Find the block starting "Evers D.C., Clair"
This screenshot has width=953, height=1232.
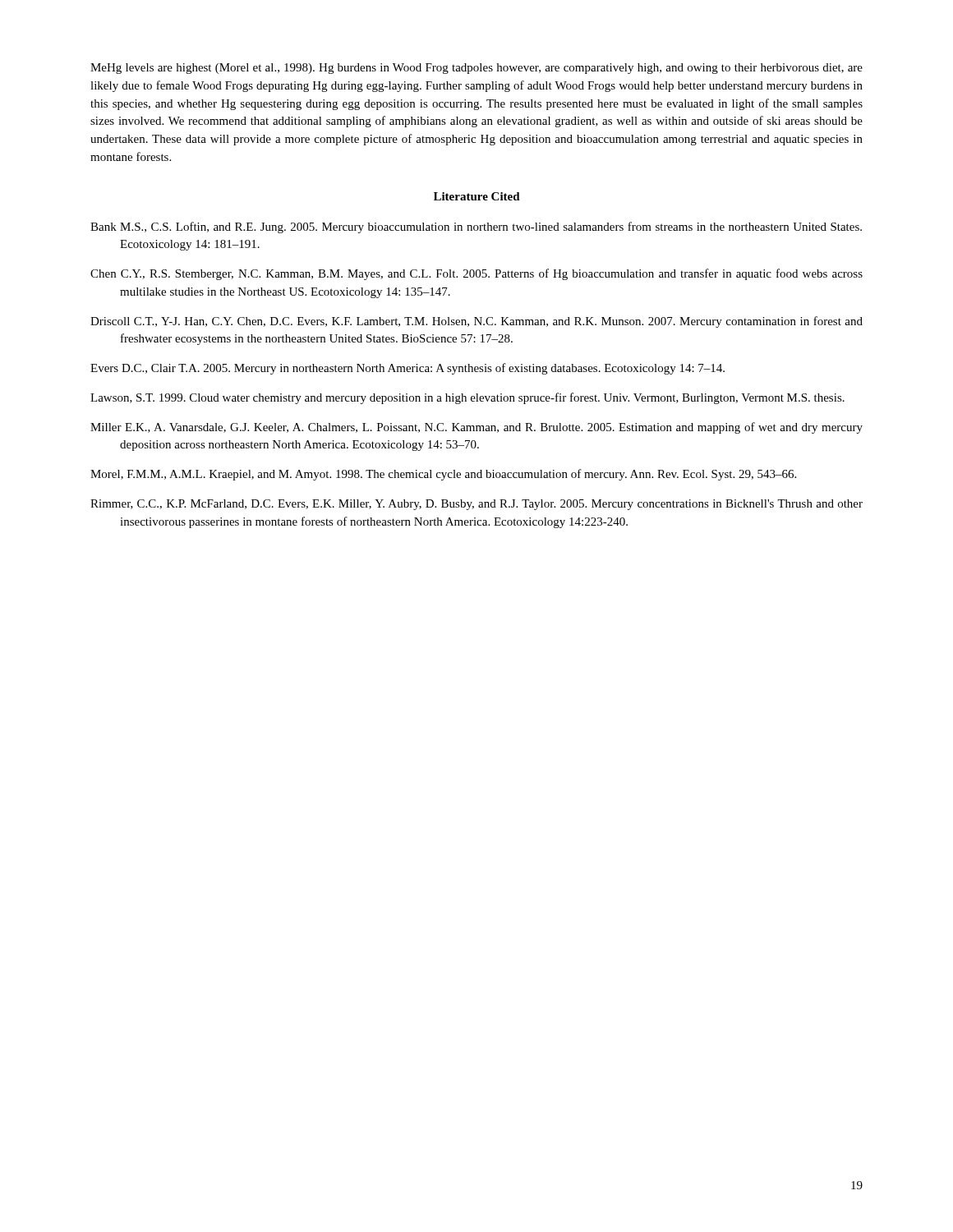tap(408, 368)
